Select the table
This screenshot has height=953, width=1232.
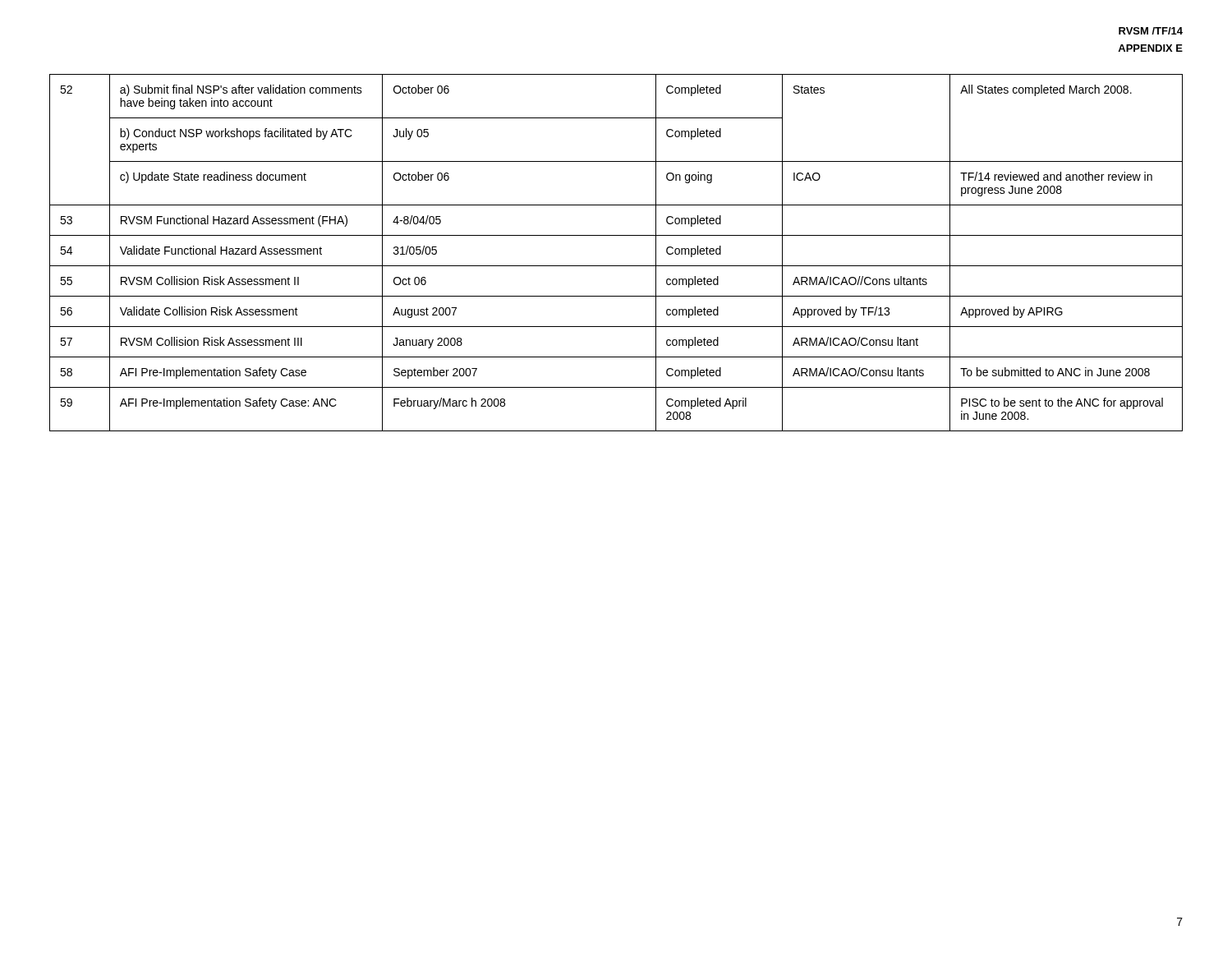pos(616,253)
